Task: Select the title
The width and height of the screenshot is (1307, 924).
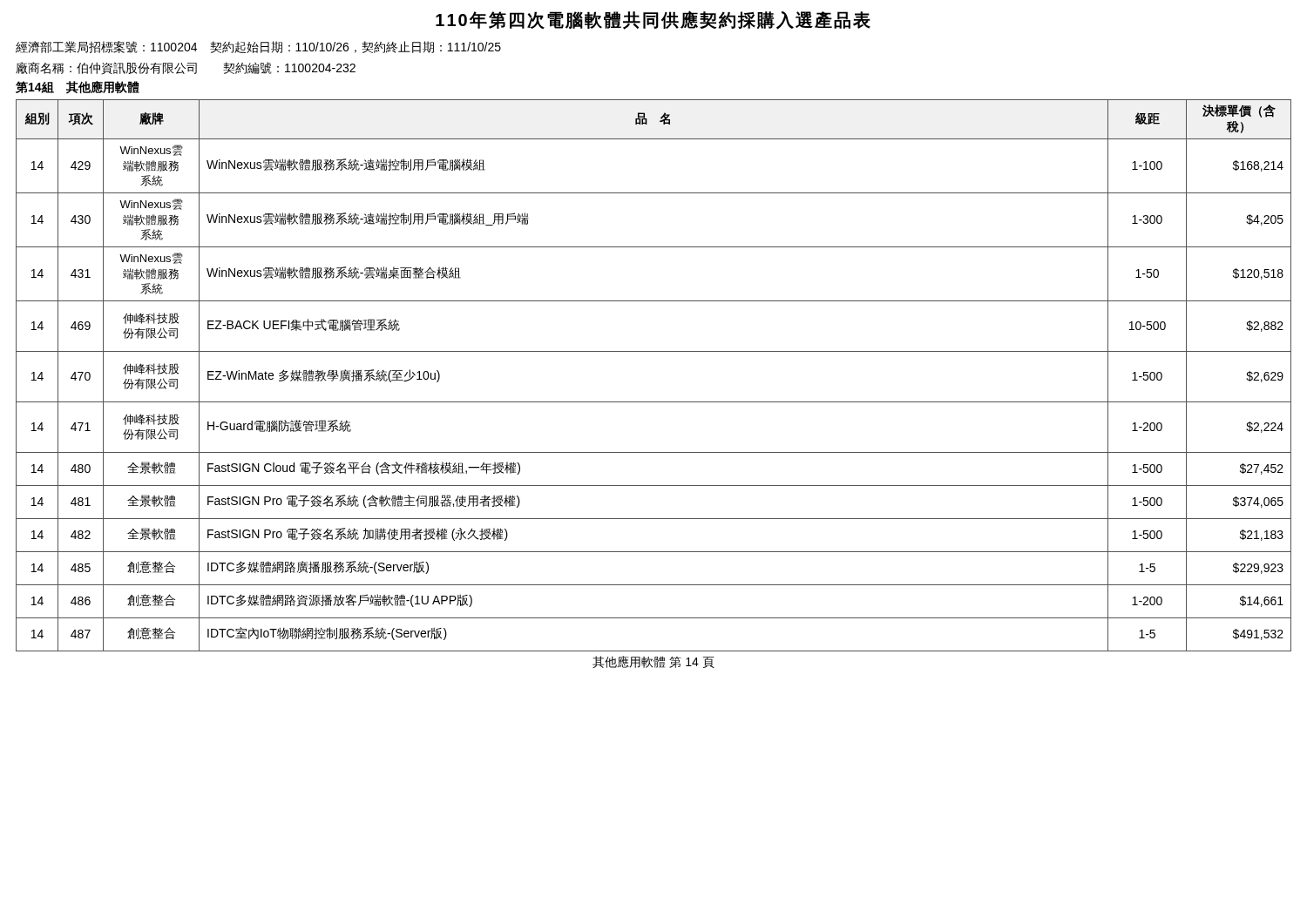Action: [654, 20]
